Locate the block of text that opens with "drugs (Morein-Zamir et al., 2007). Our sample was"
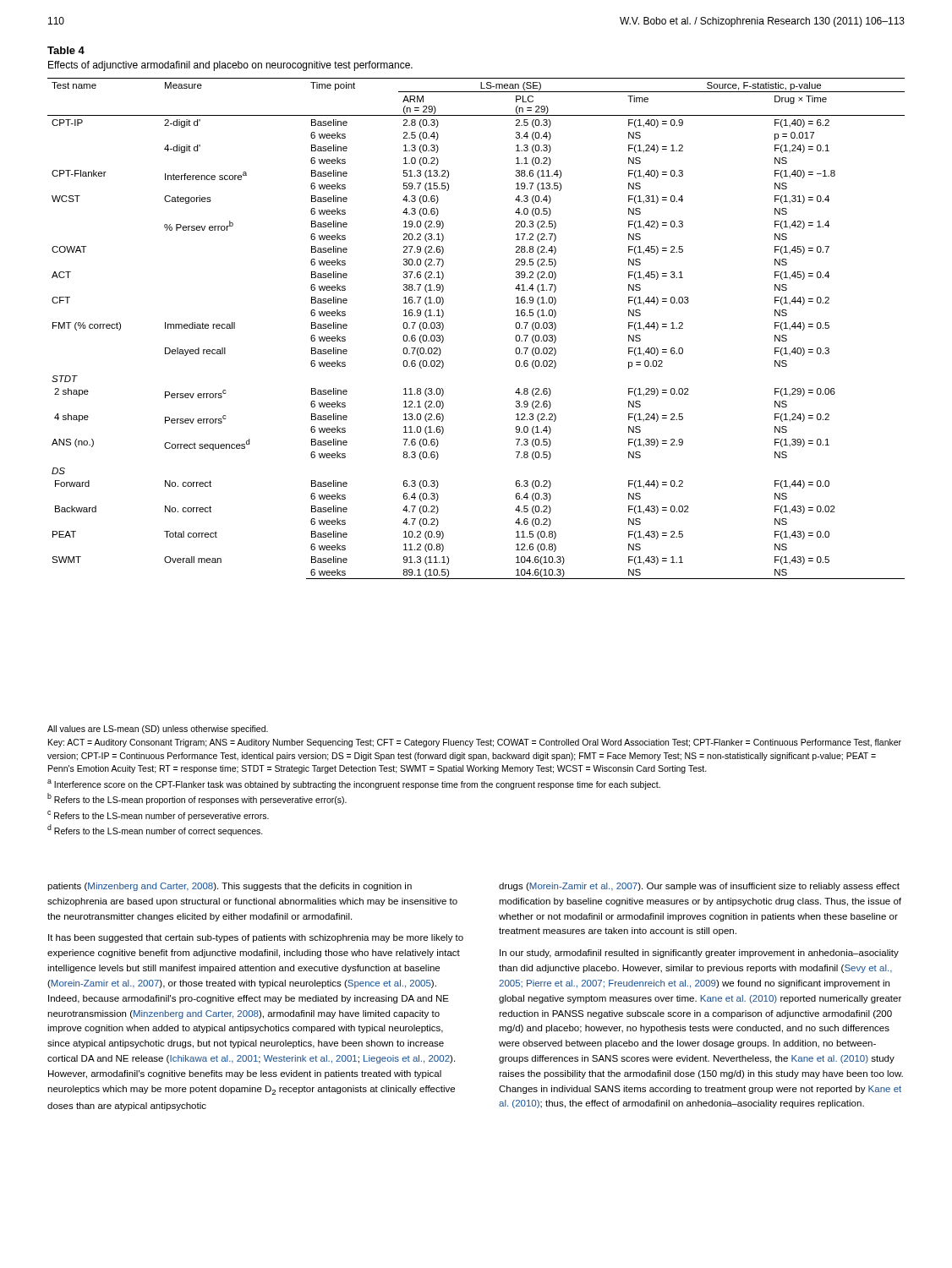Screen dimensions: 1268x952 click(702, 995)
